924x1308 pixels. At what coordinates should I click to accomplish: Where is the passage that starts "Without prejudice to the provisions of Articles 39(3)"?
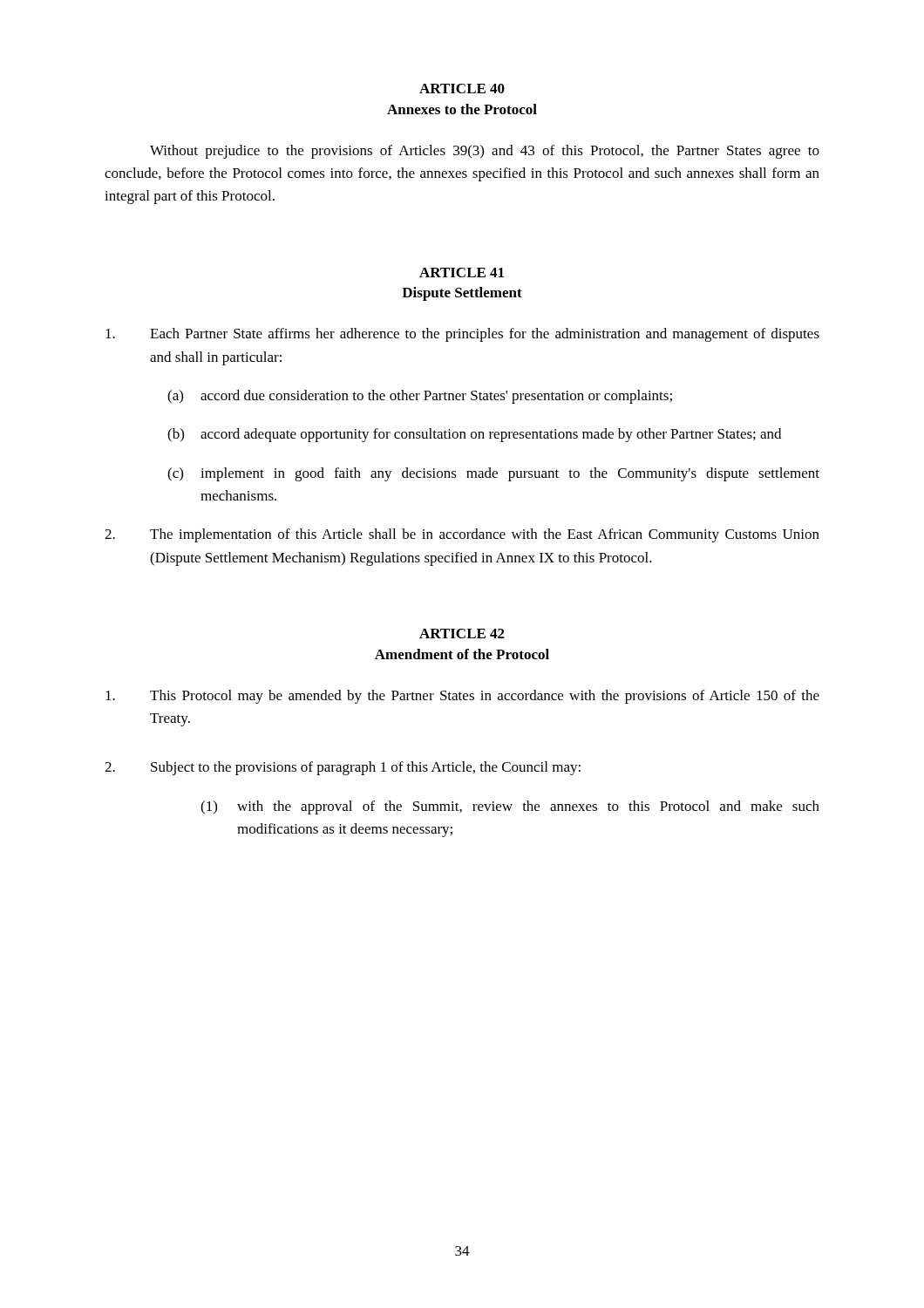462,173
